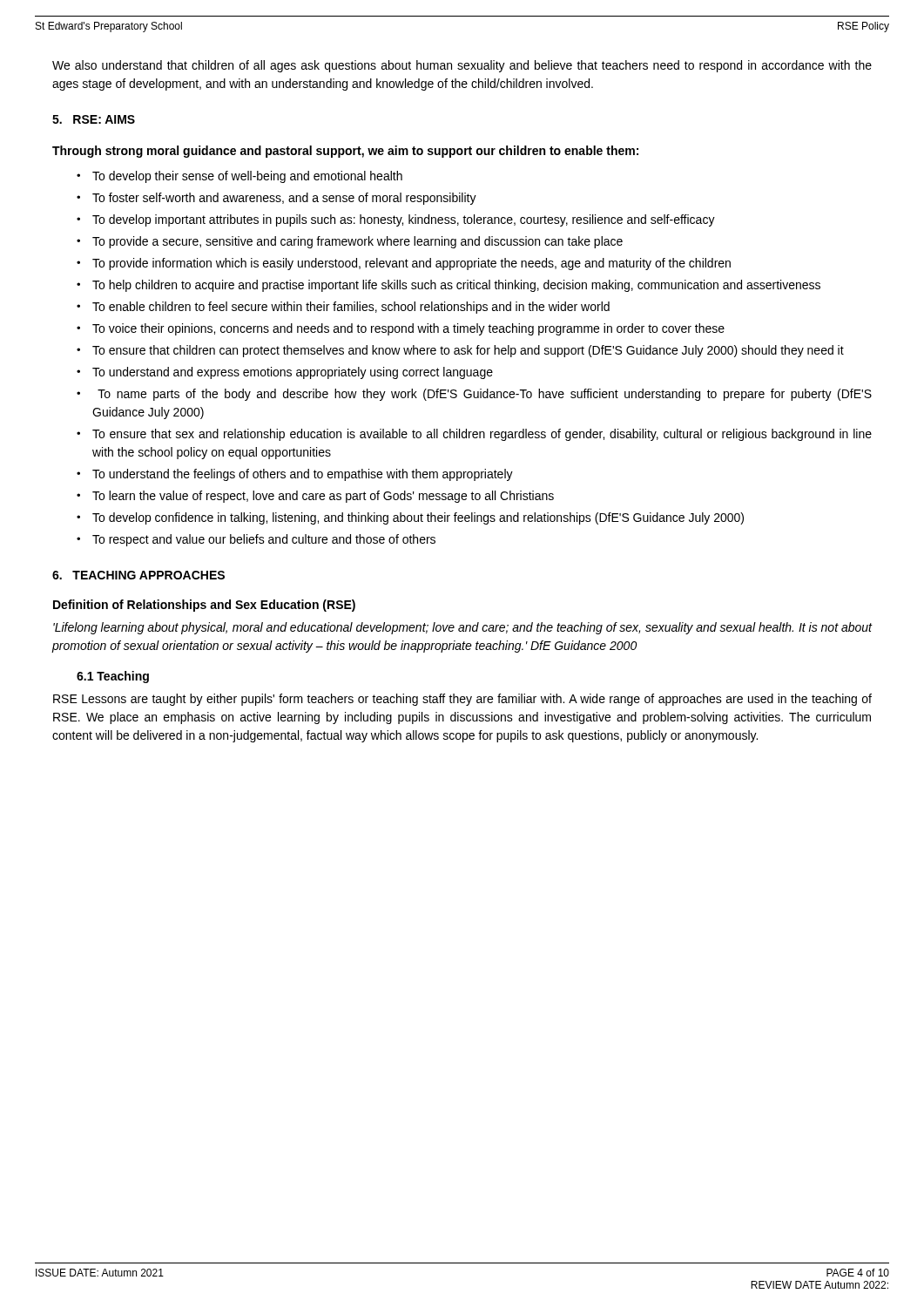Select the text block that says "RSE Lessons are taught by"
This screenshot has height=1307, width=924.
pyautogui.click(x=462, y=717)
